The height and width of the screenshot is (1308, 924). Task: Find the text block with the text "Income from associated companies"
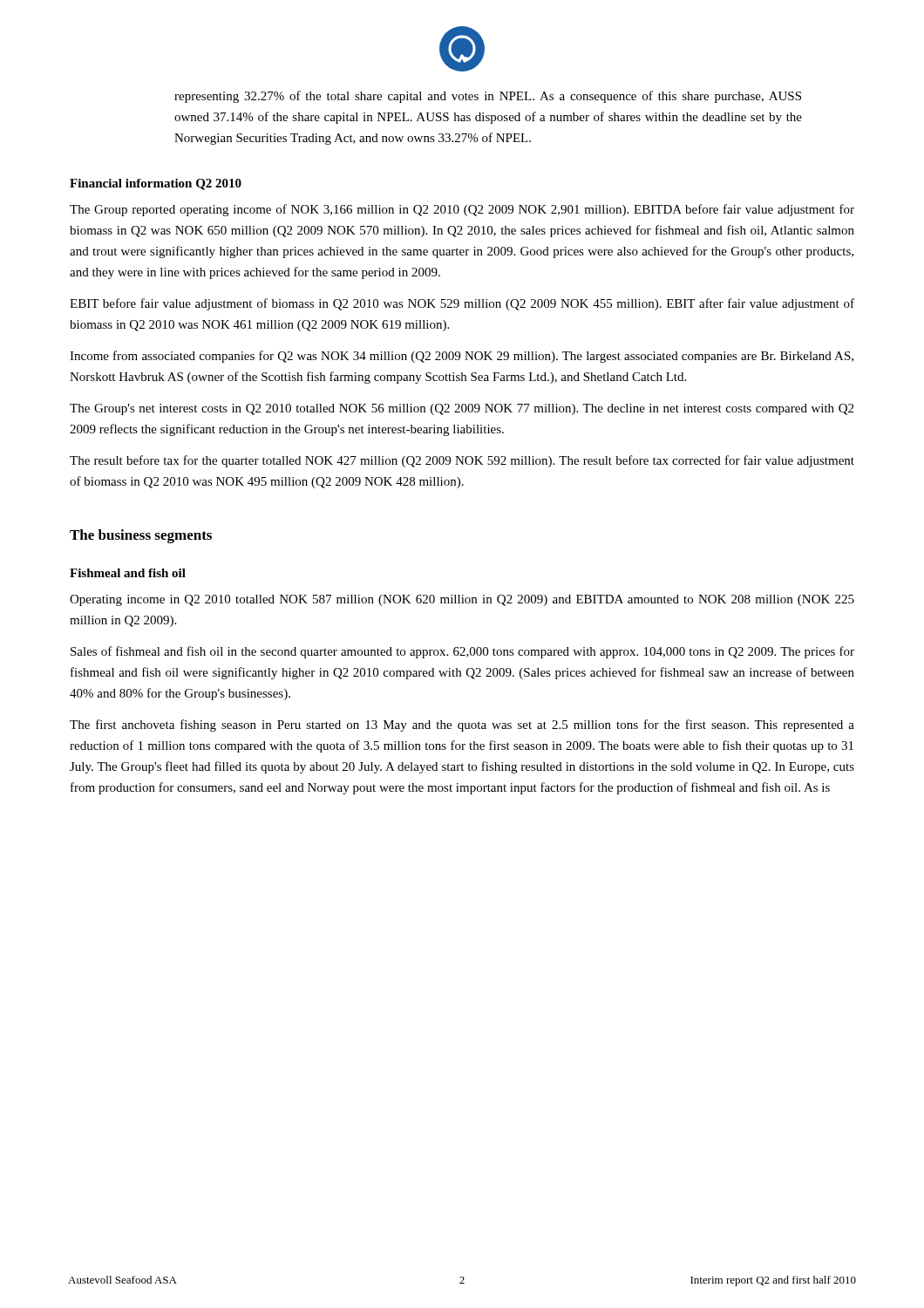click(462, 366)
